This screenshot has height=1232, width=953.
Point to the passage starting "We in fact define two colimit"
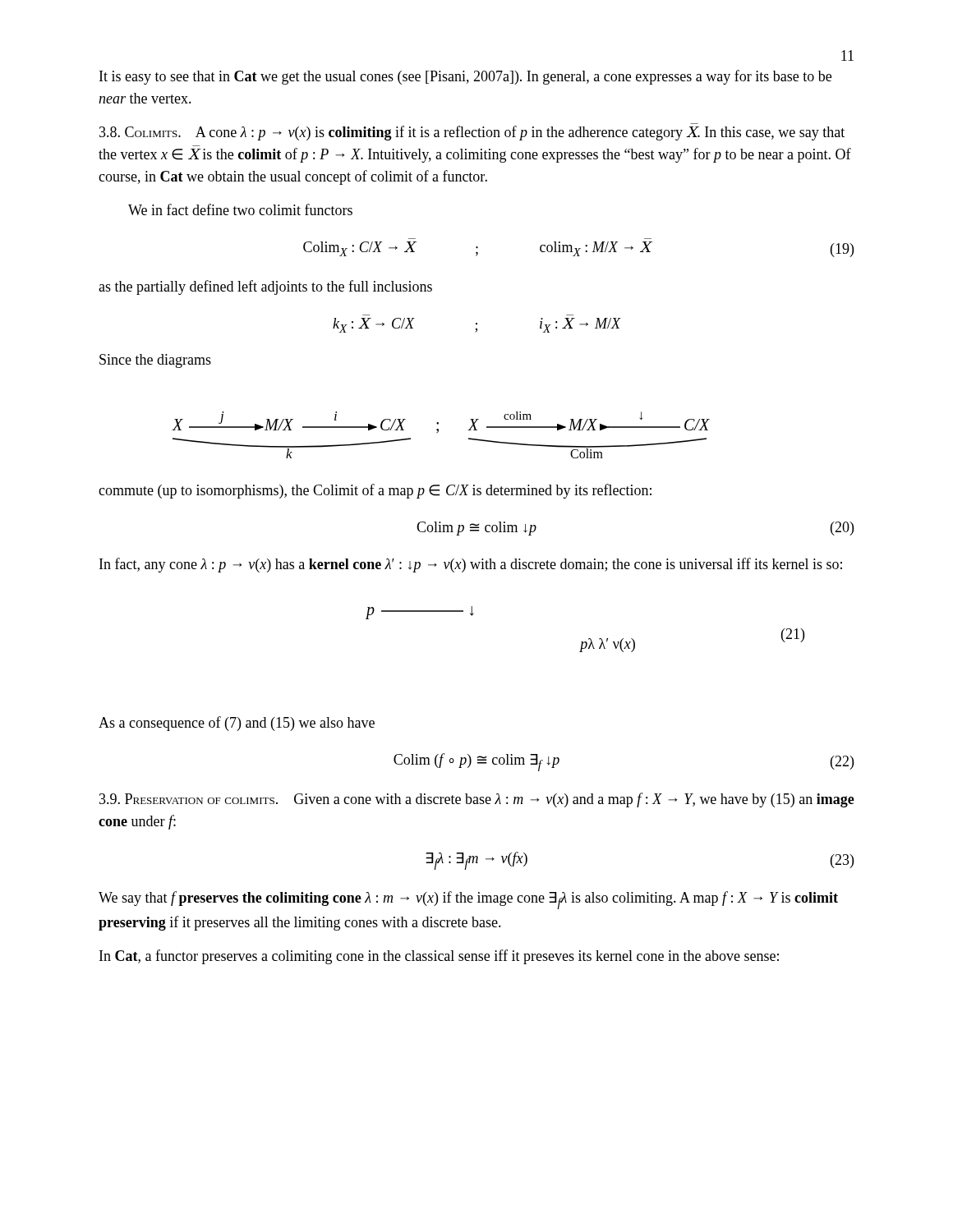(240, 210)
